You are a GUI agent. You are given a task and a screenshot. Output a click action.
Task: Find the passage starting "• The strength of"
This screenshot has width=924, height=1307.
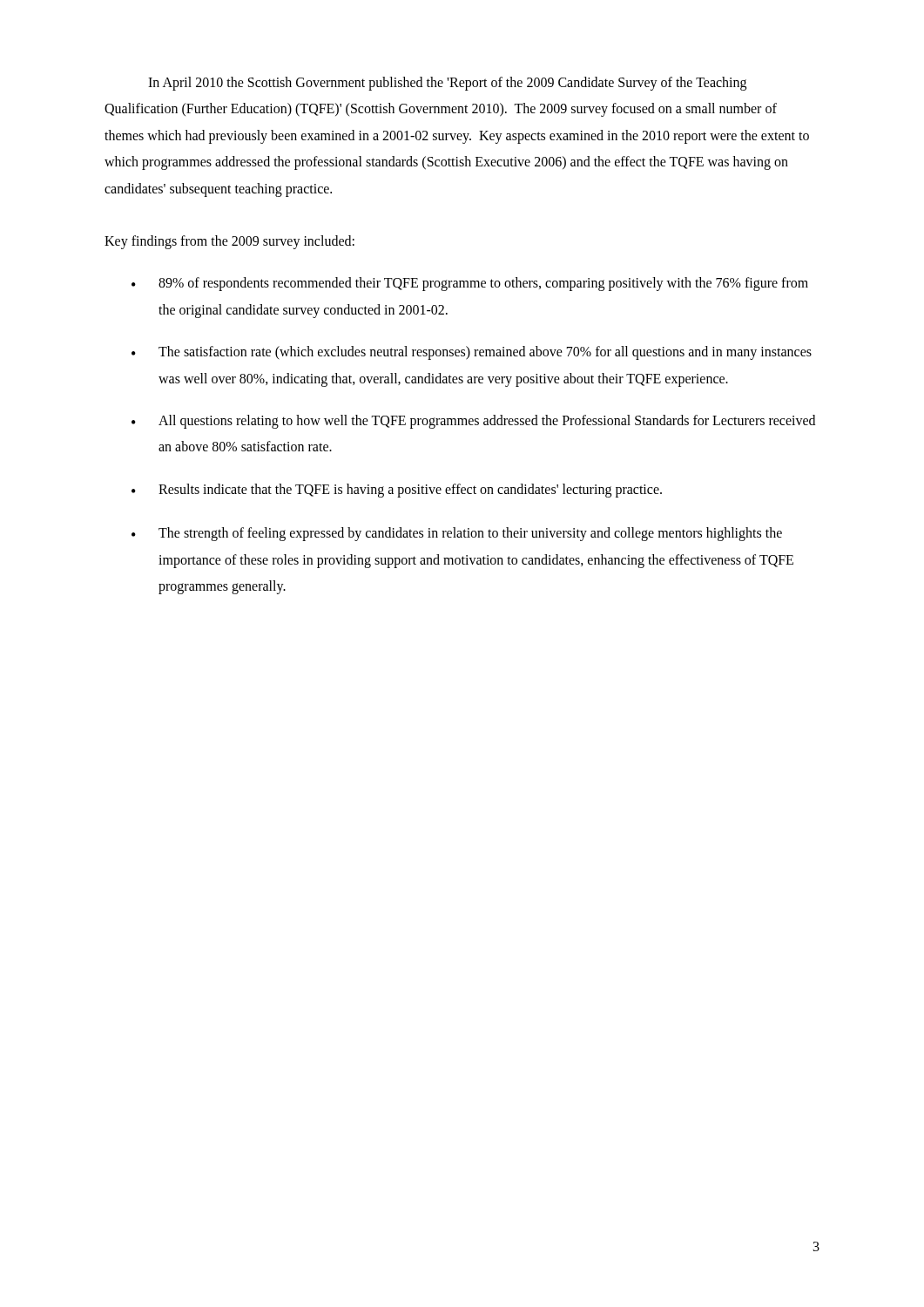pyautogui.click(x=475, y=560)
